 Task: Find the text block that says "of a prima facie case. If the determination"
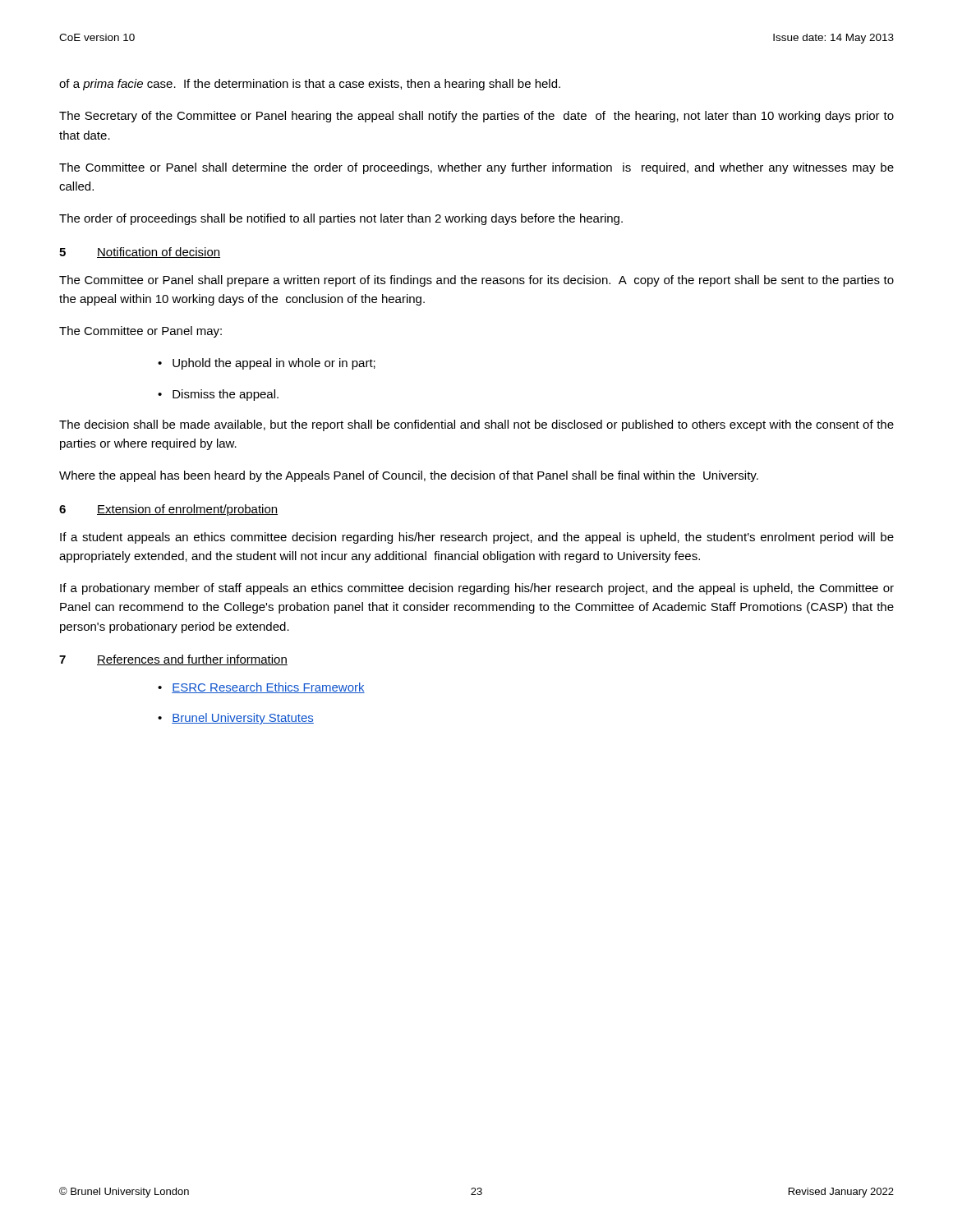310,83
